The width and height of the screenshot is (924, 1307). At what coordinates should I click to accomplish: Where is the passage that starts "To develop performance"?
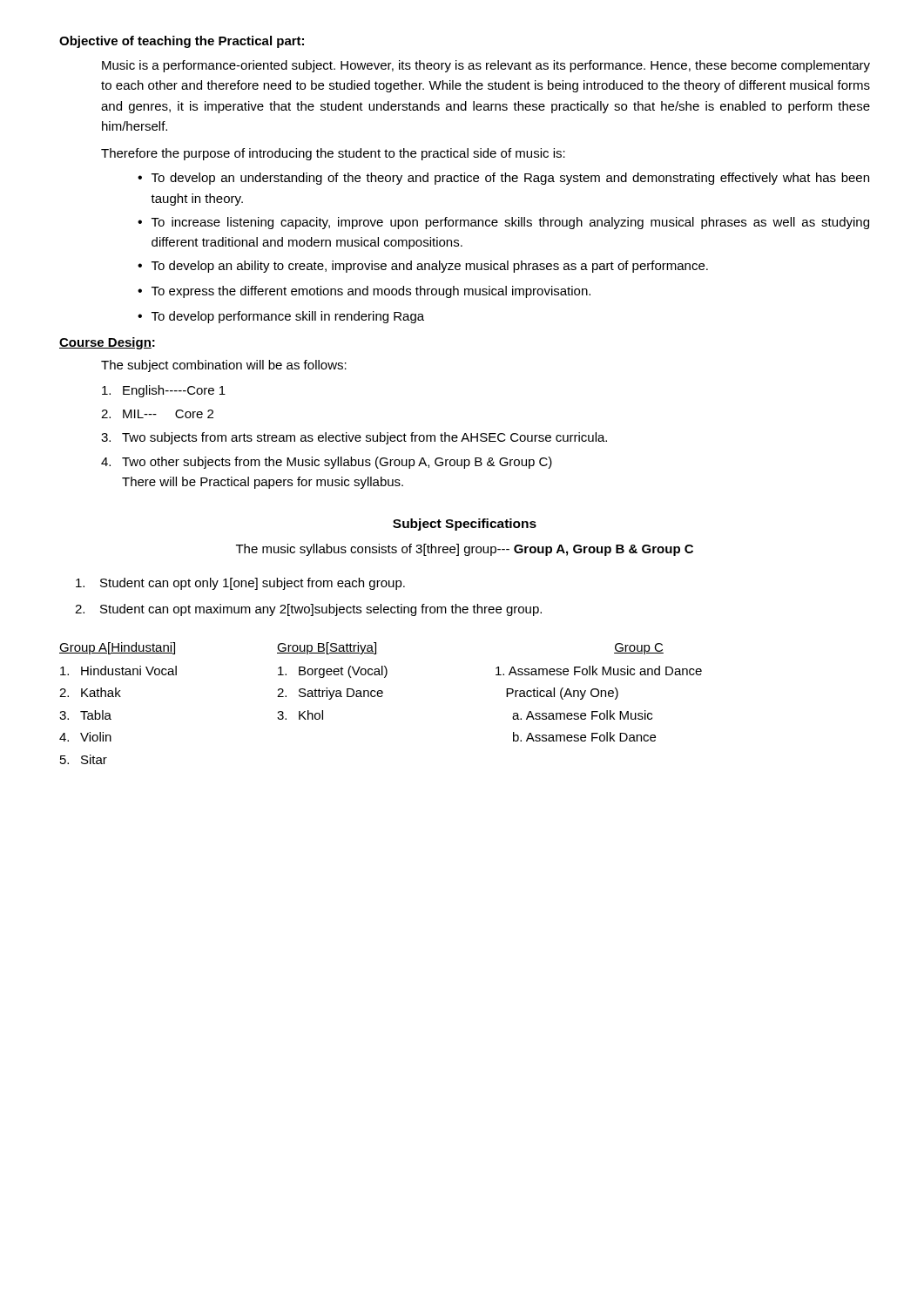pos(288,317)
